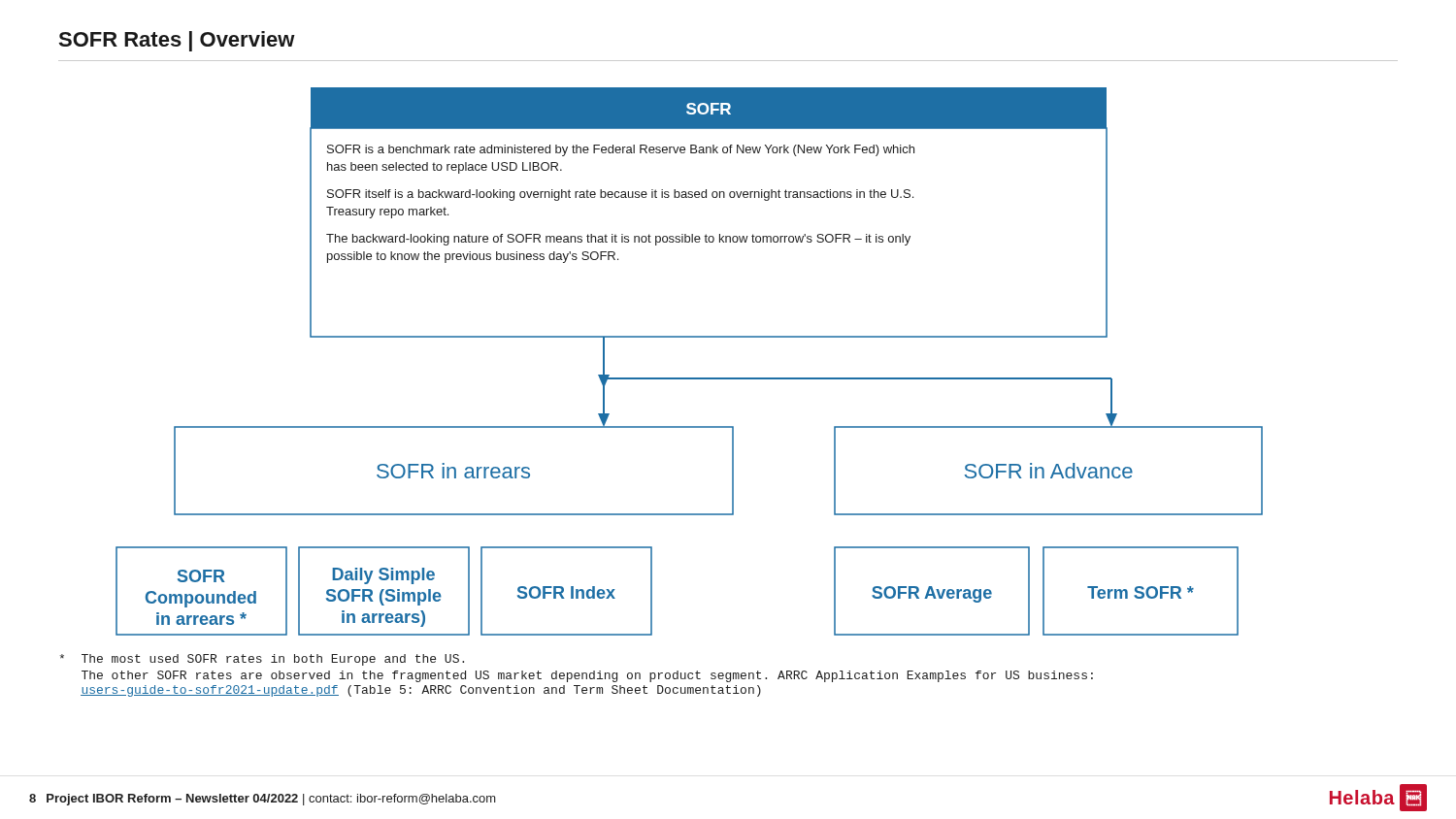Click the passage that begins "The most used SOFR rates in"
The width and height of the screenshot is (1456, 819).
pos(660,675)
